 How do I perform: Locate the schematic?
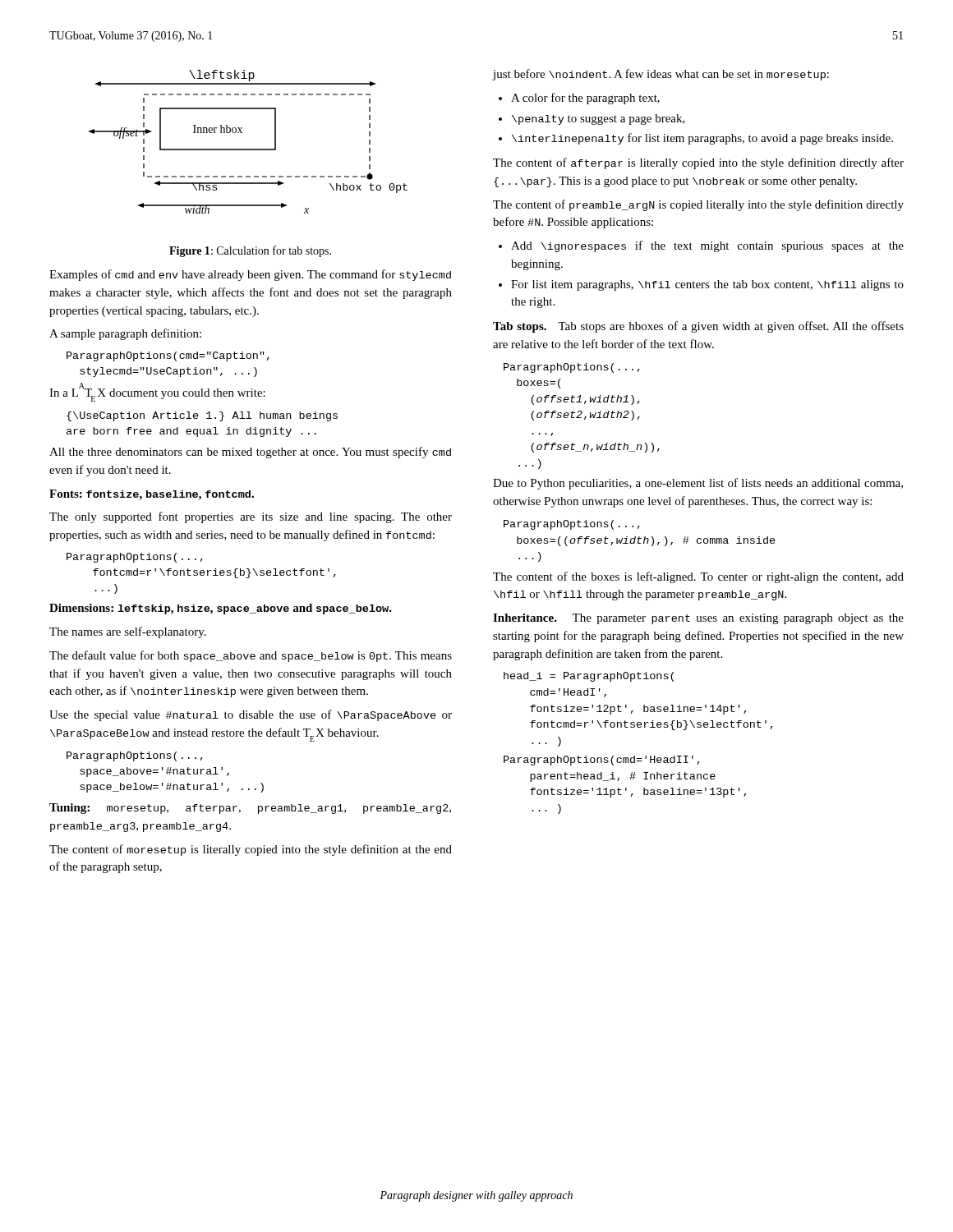251,152
